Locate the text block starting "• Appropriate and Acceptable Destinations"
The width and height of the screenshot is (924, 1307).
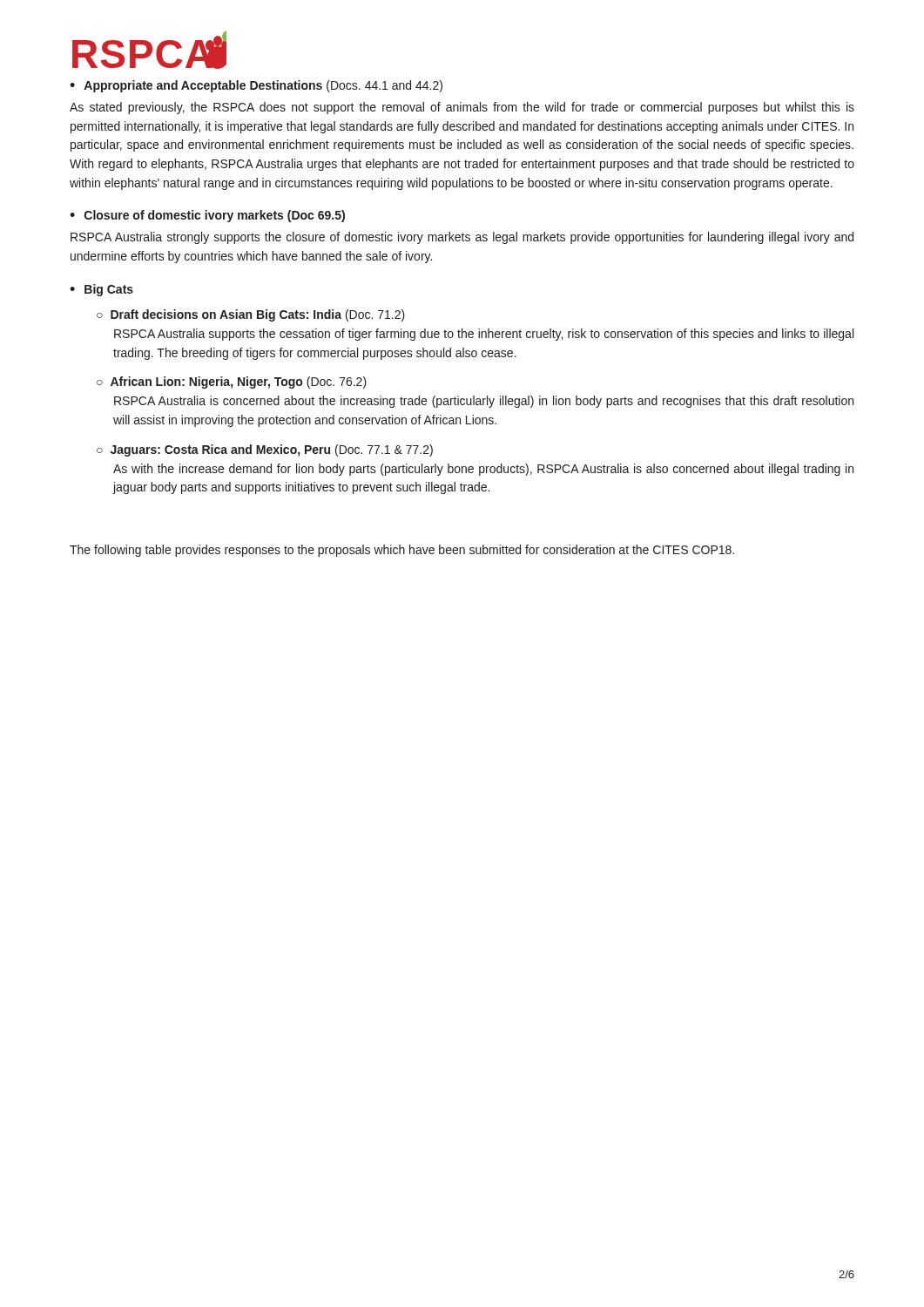pos(462,136)
